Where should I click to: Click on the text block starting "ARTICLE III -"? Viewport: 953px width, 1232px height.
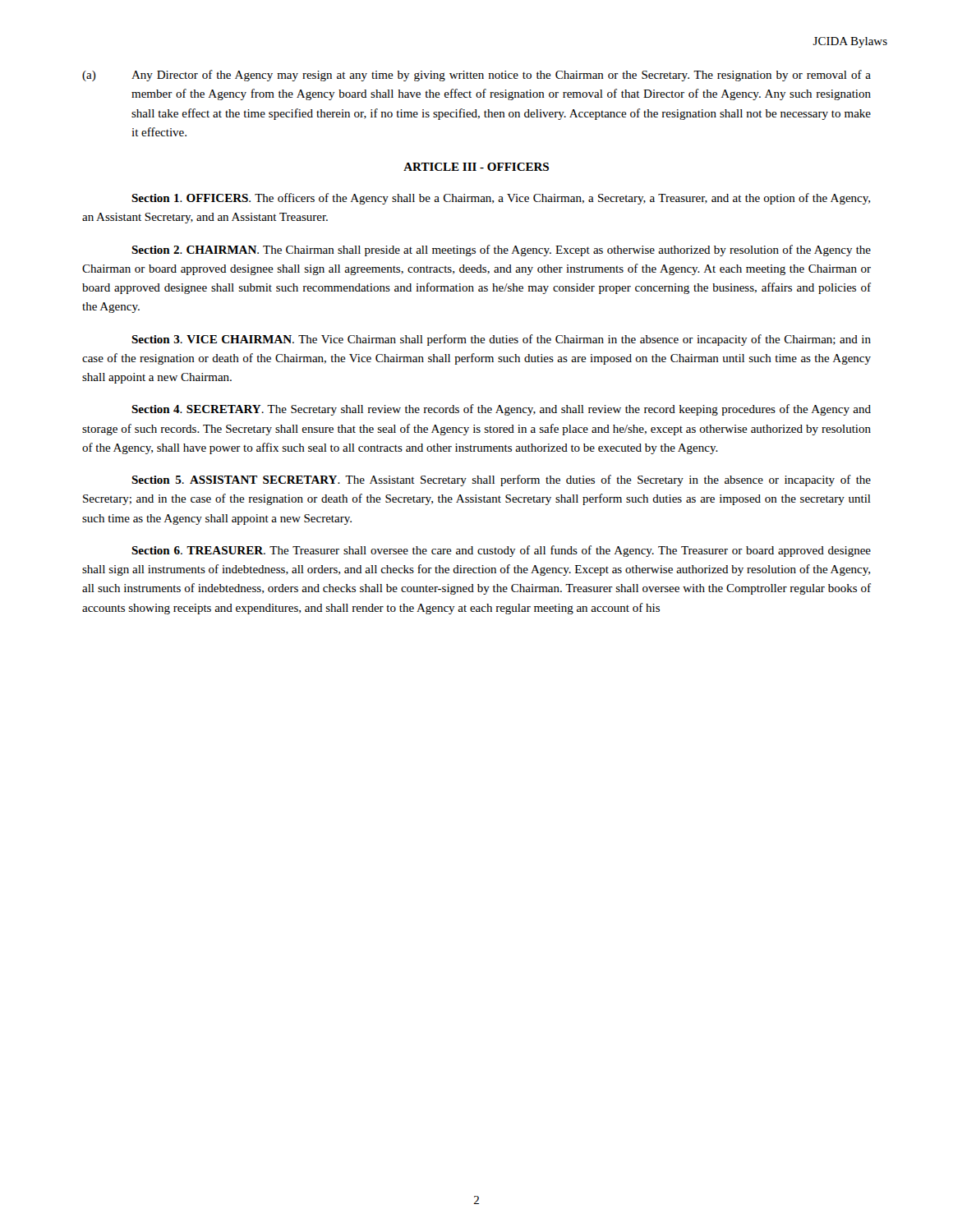coord(476,167)
